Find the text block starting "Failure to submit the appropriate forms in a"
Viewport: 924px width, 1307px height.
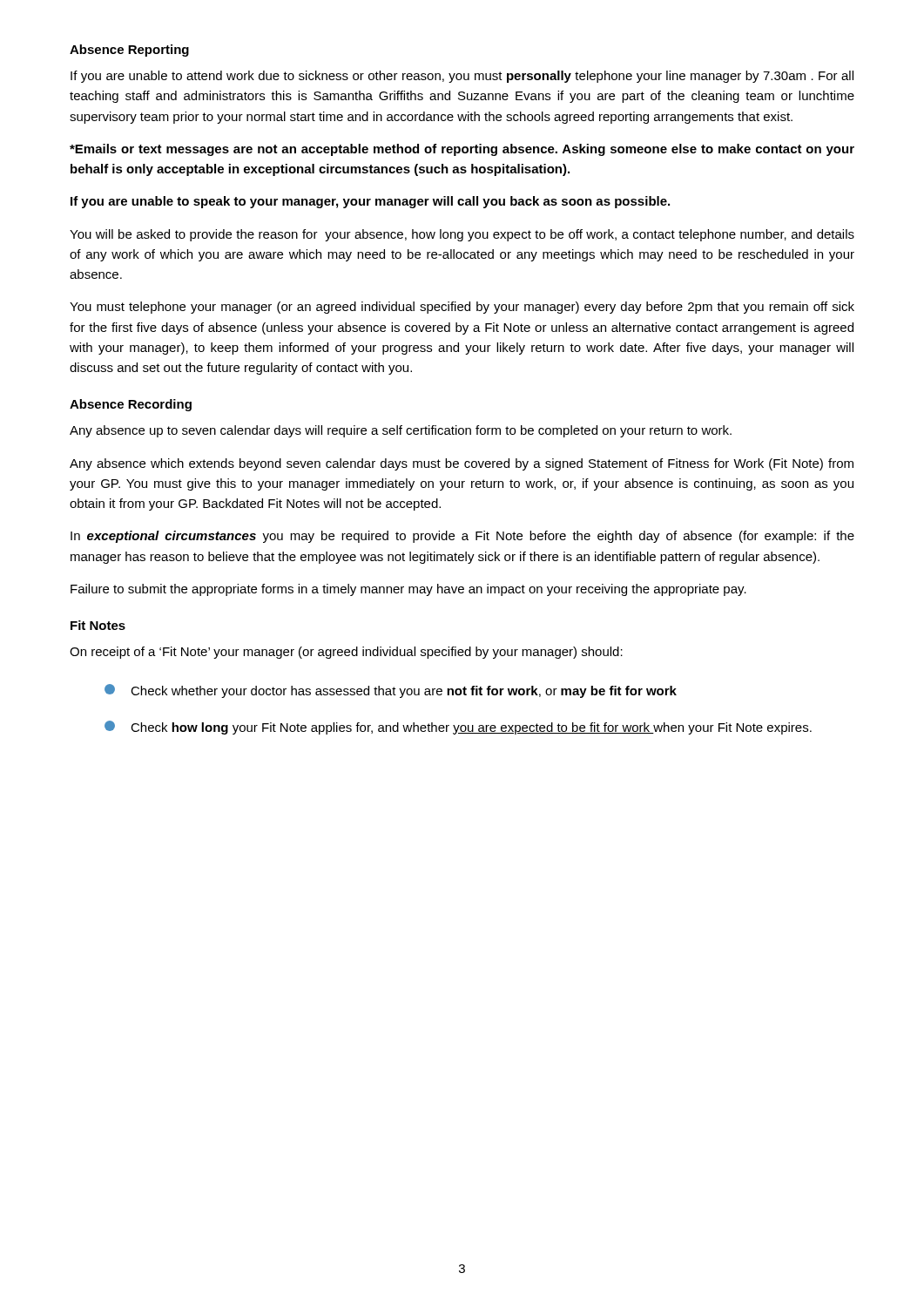tap(408, 588)
